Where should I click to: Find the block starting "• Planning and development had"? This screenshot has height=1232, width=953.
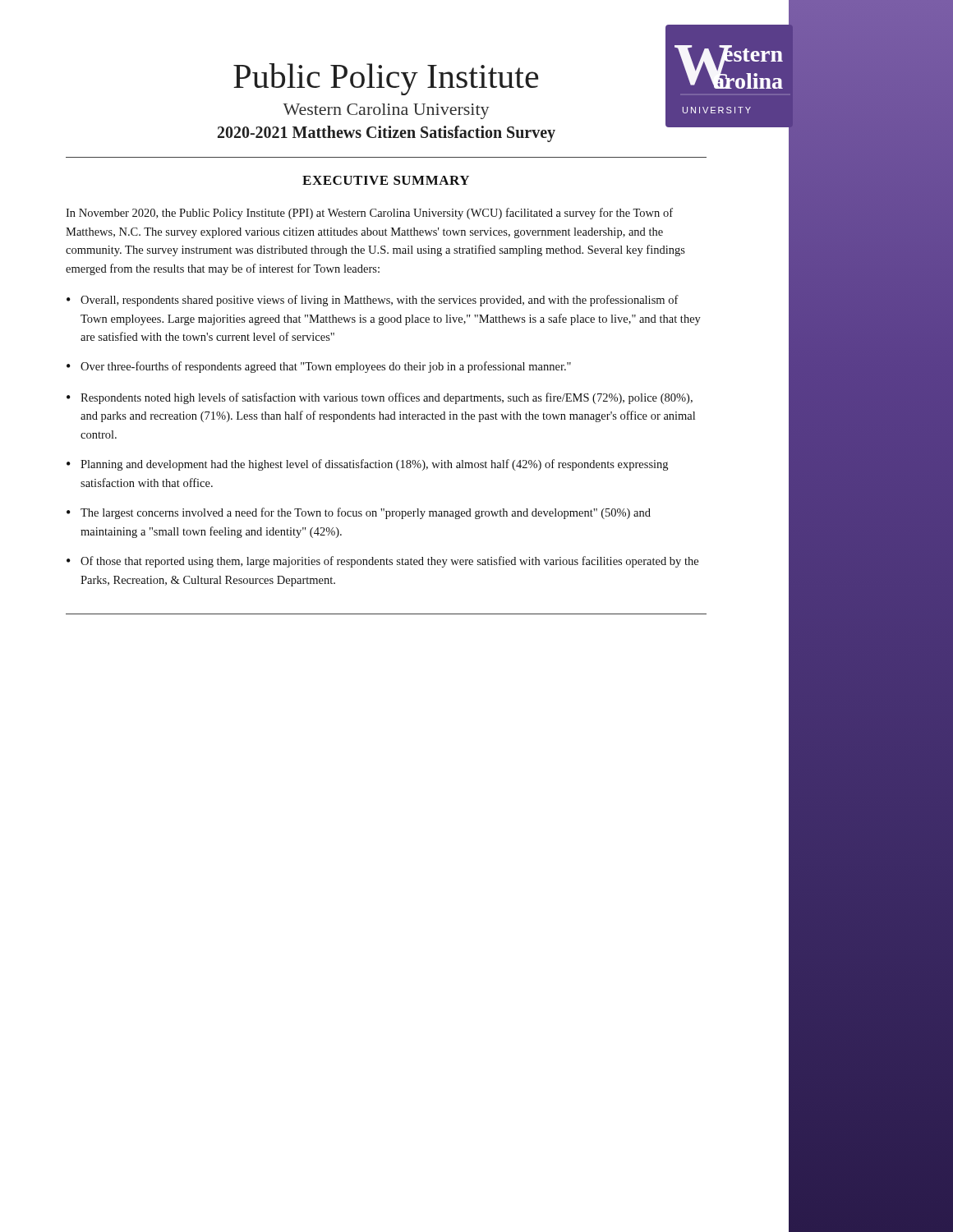[386, 474]
